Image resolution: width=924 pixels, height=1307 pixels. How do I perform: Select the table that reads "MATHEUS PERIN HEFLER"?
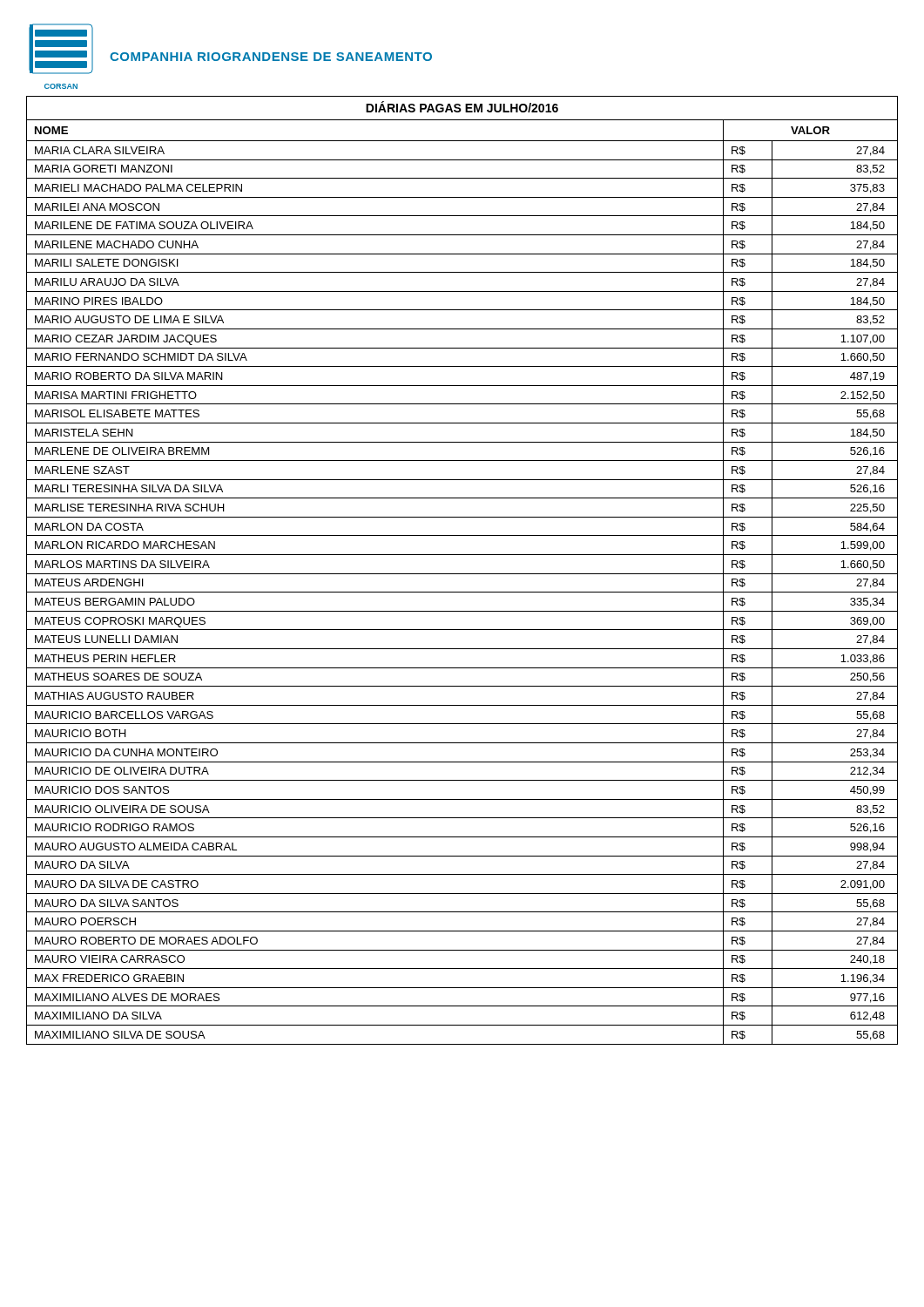[x=462, y=570]
